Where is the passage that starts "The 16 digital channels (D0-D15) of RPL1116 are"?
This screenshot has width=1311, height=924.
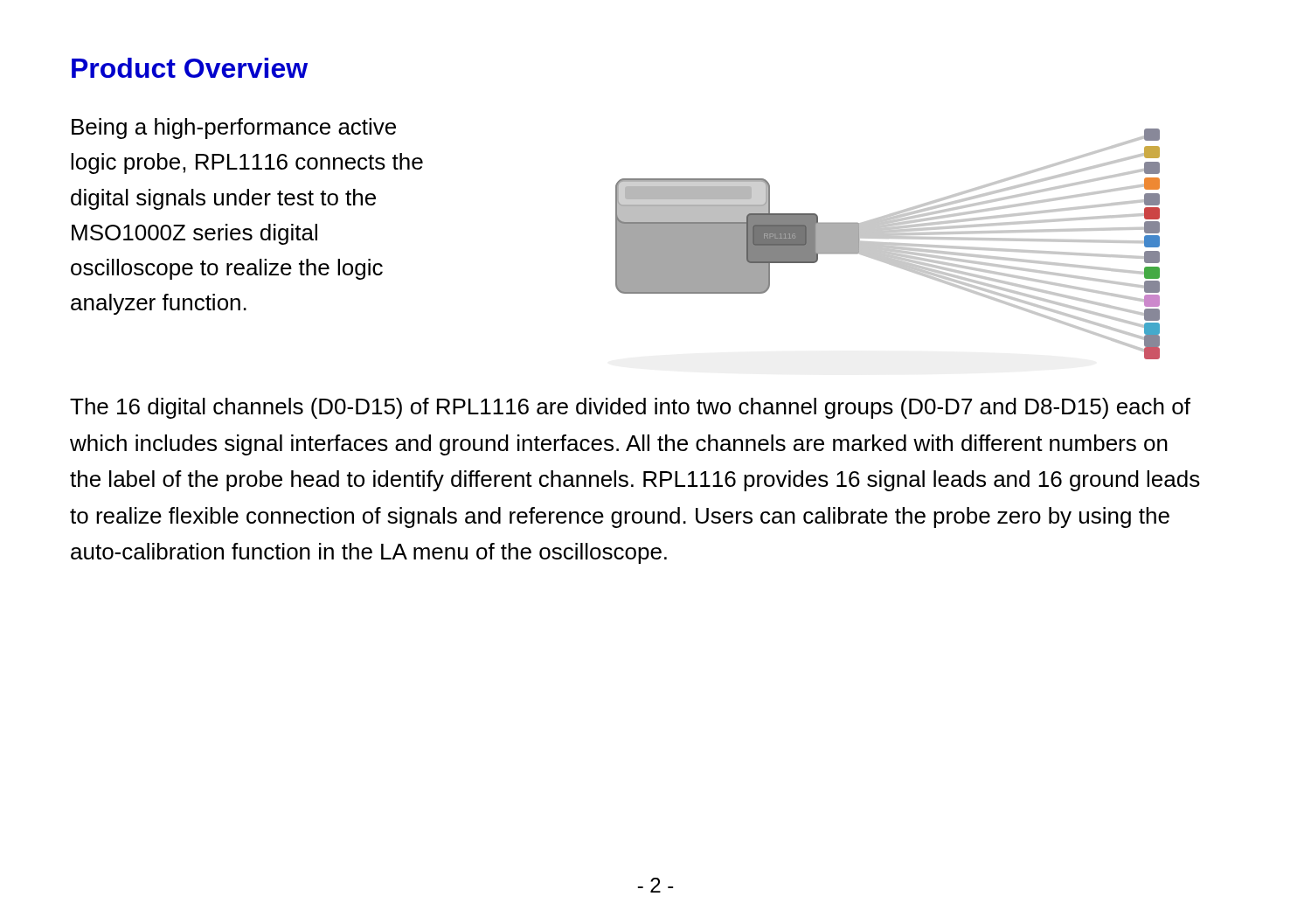click(635, 479)
